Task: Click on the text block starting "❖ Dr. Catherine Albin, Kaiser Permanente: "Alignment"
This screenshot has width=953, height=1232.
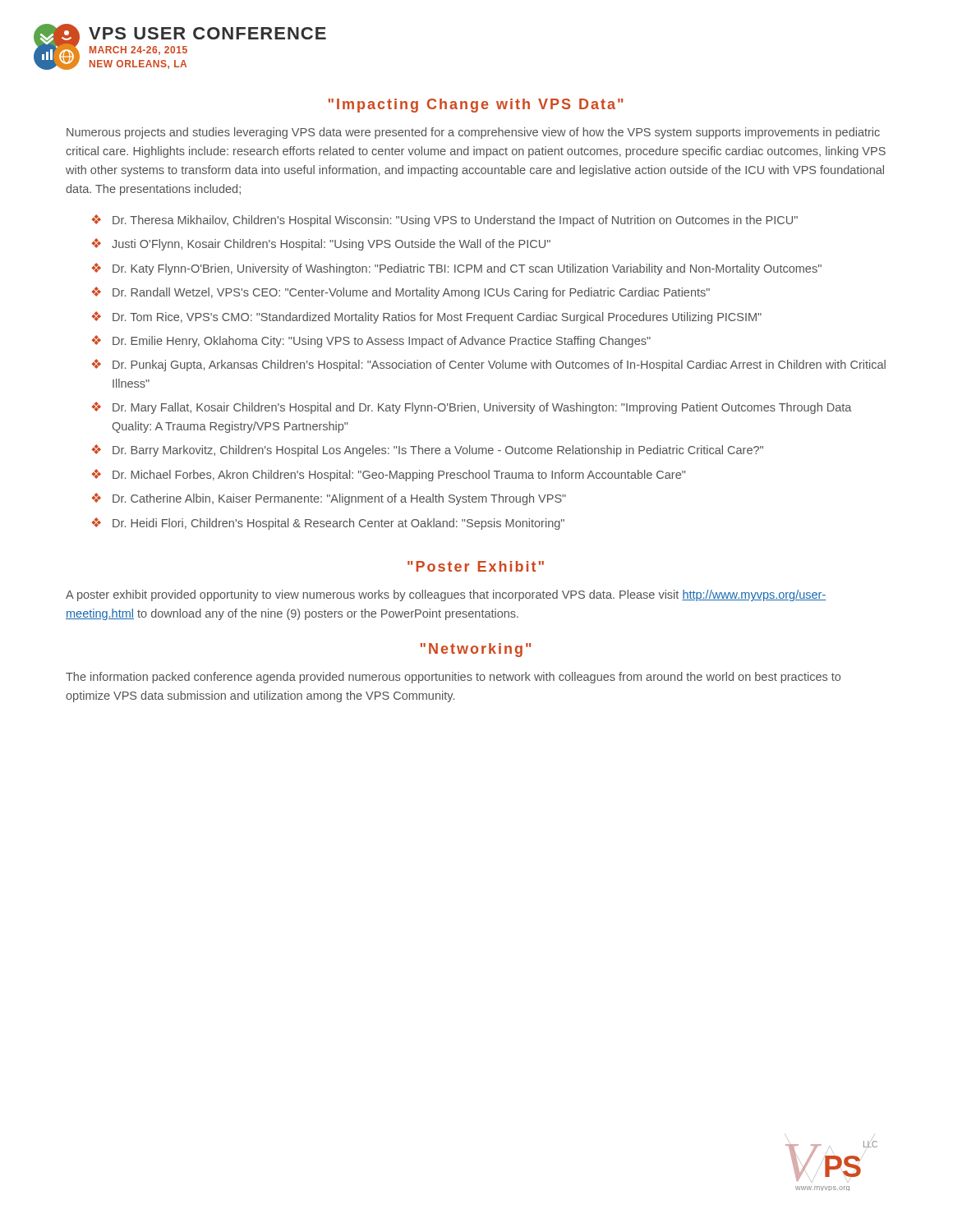Action: click(x=328, y=499)
